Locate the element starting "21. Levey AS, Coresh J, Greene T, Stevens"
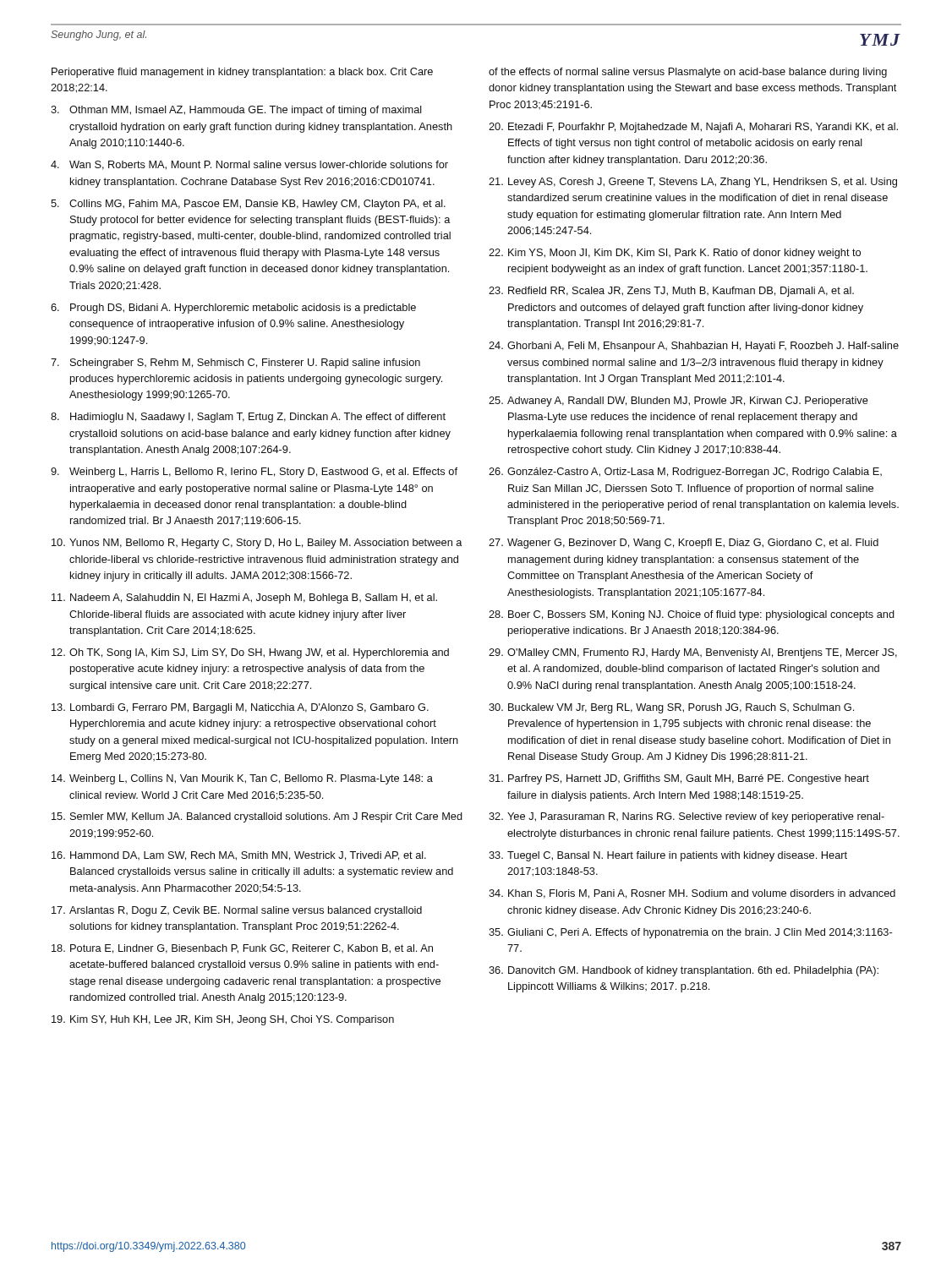 point(695,206)
